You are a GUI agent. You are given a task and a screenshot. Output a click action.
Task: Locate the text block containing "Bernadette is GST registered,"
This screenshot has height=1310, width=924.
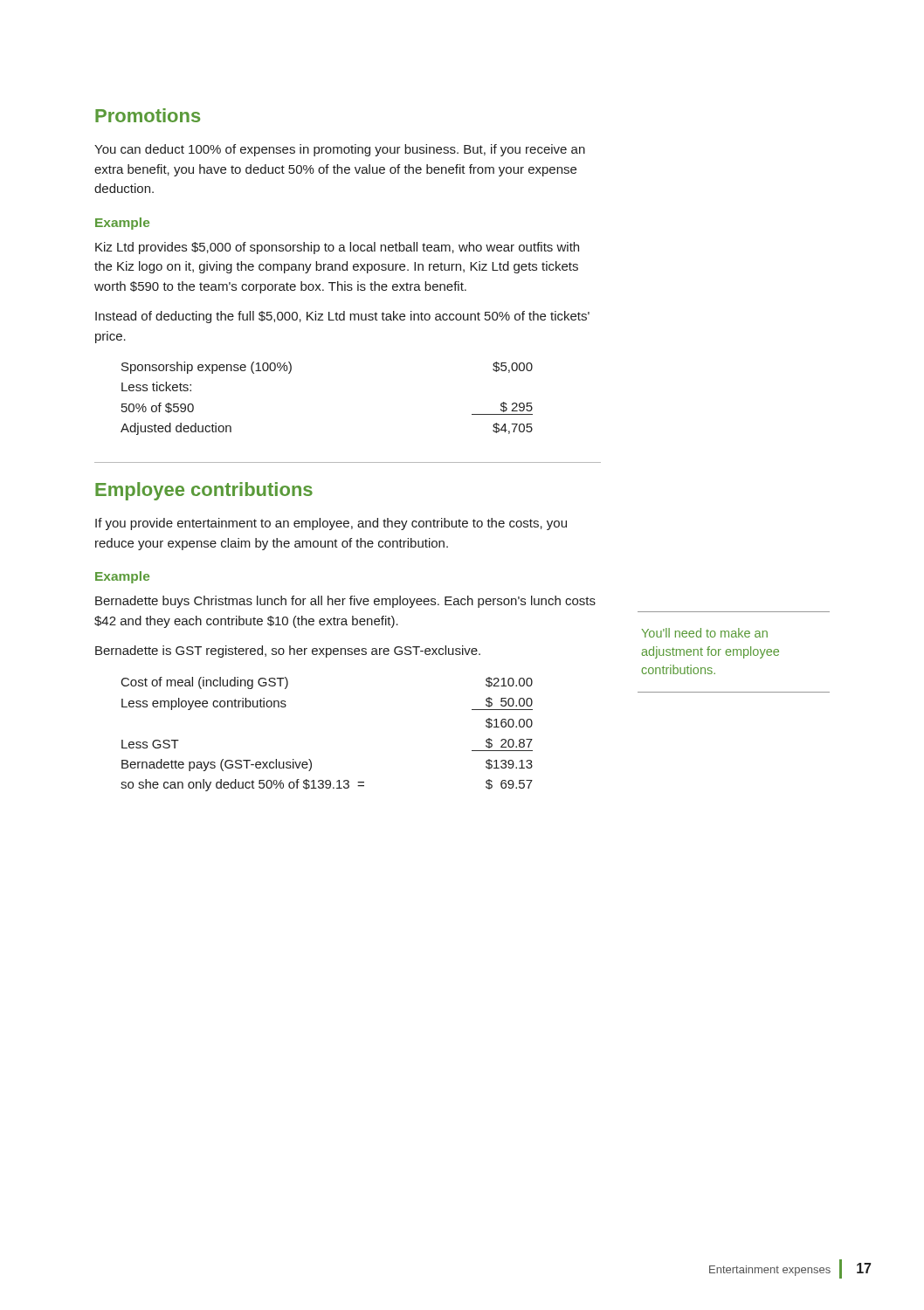[x=348, y=651]
